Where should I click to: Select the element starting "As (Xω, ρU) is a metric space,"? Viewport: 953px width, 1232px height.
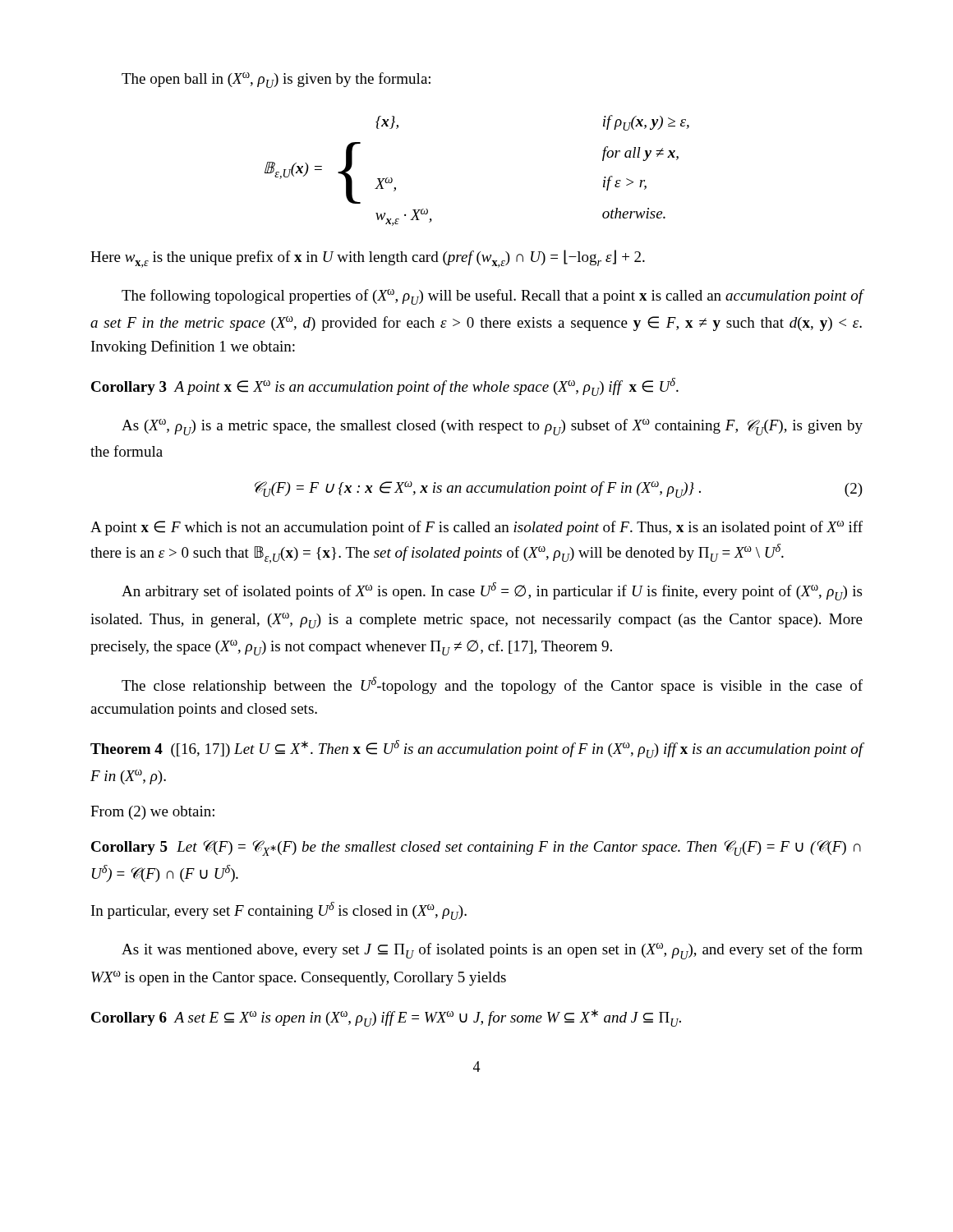[476, 437]
